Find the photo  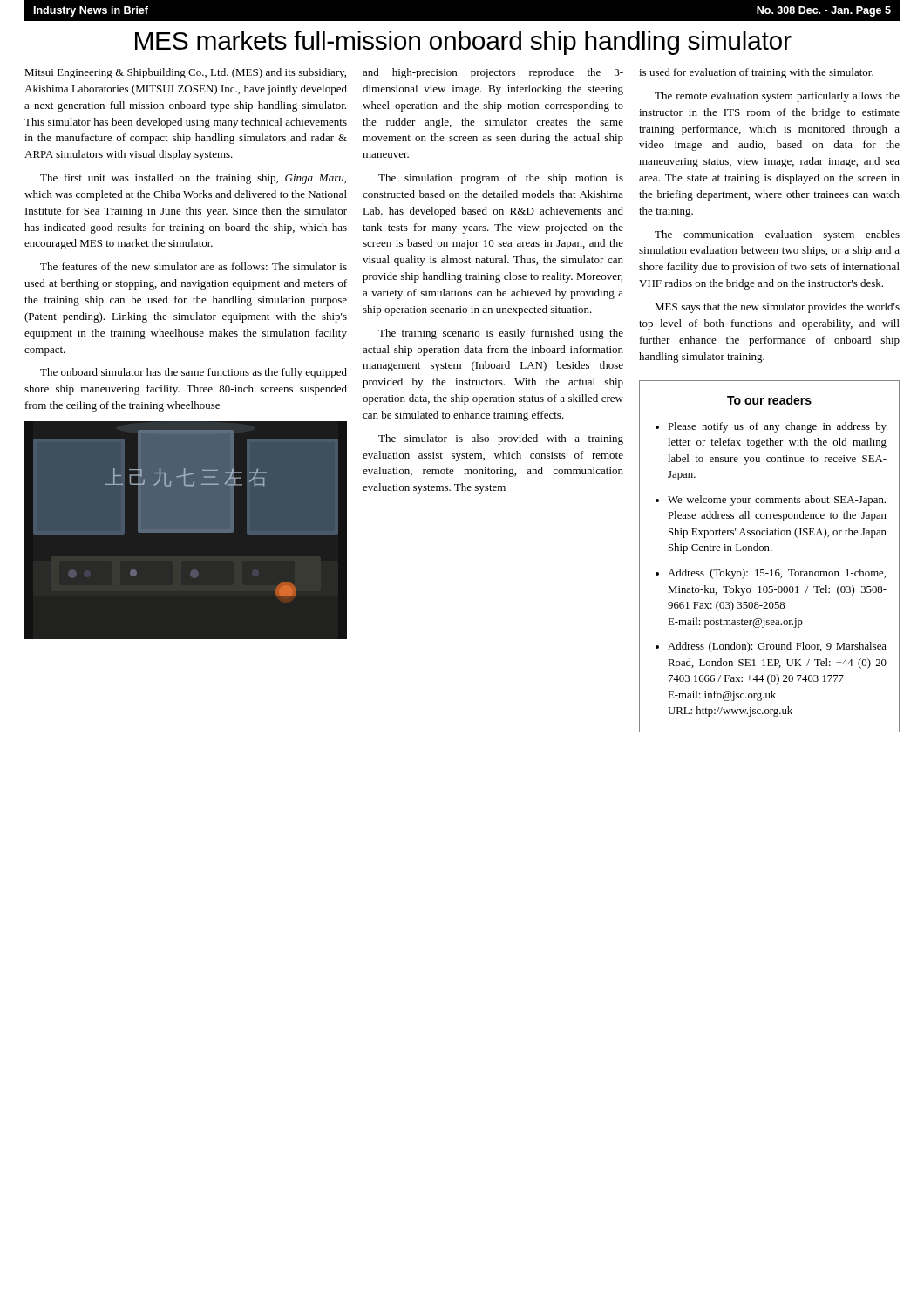(186, 530)
